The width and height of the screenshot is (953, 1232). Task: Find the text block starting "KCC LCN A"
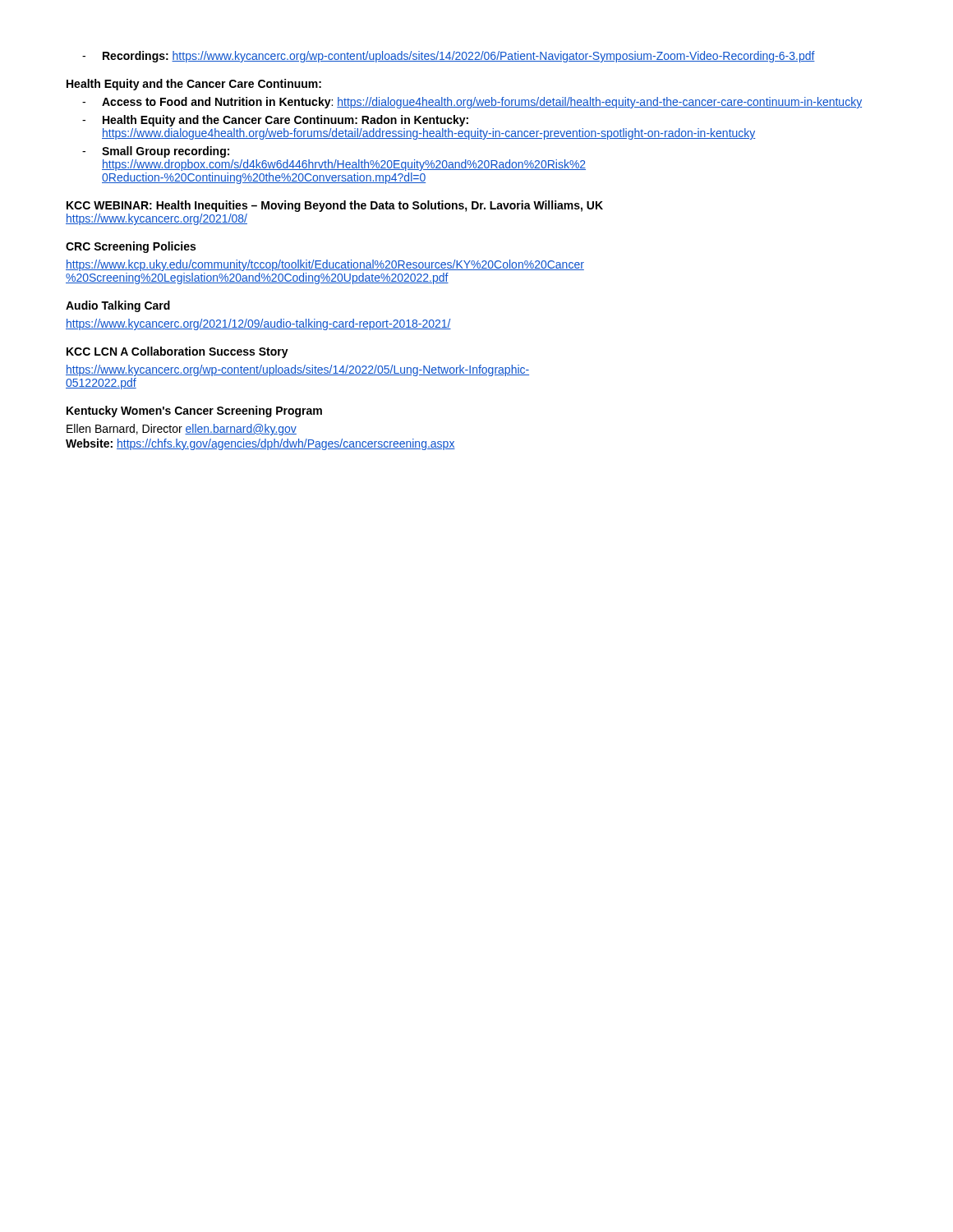(x=177, y=352)
